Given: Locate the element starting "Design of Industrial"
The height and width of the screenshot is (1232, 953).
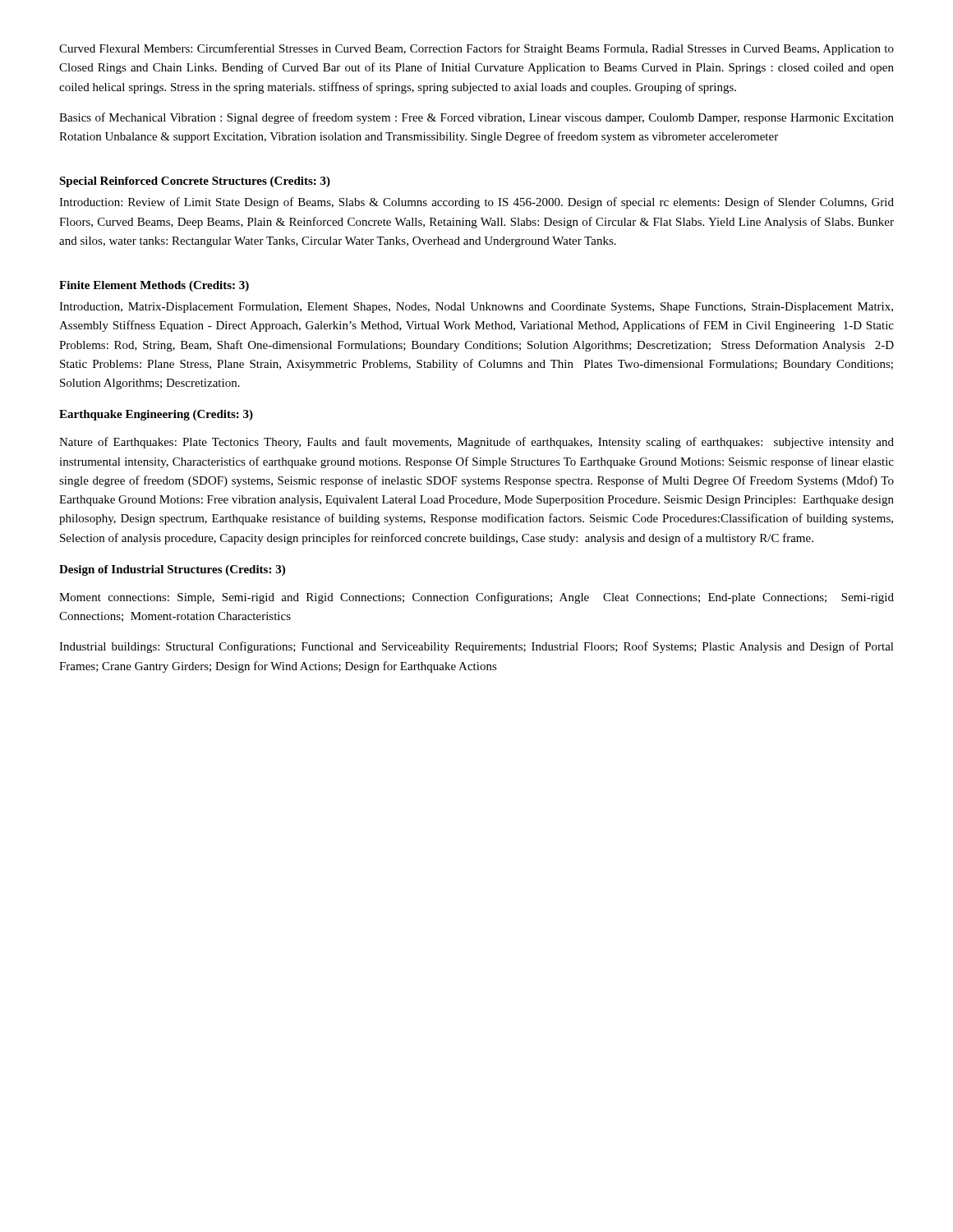Looking at the screenshot, I should point(172,569).
